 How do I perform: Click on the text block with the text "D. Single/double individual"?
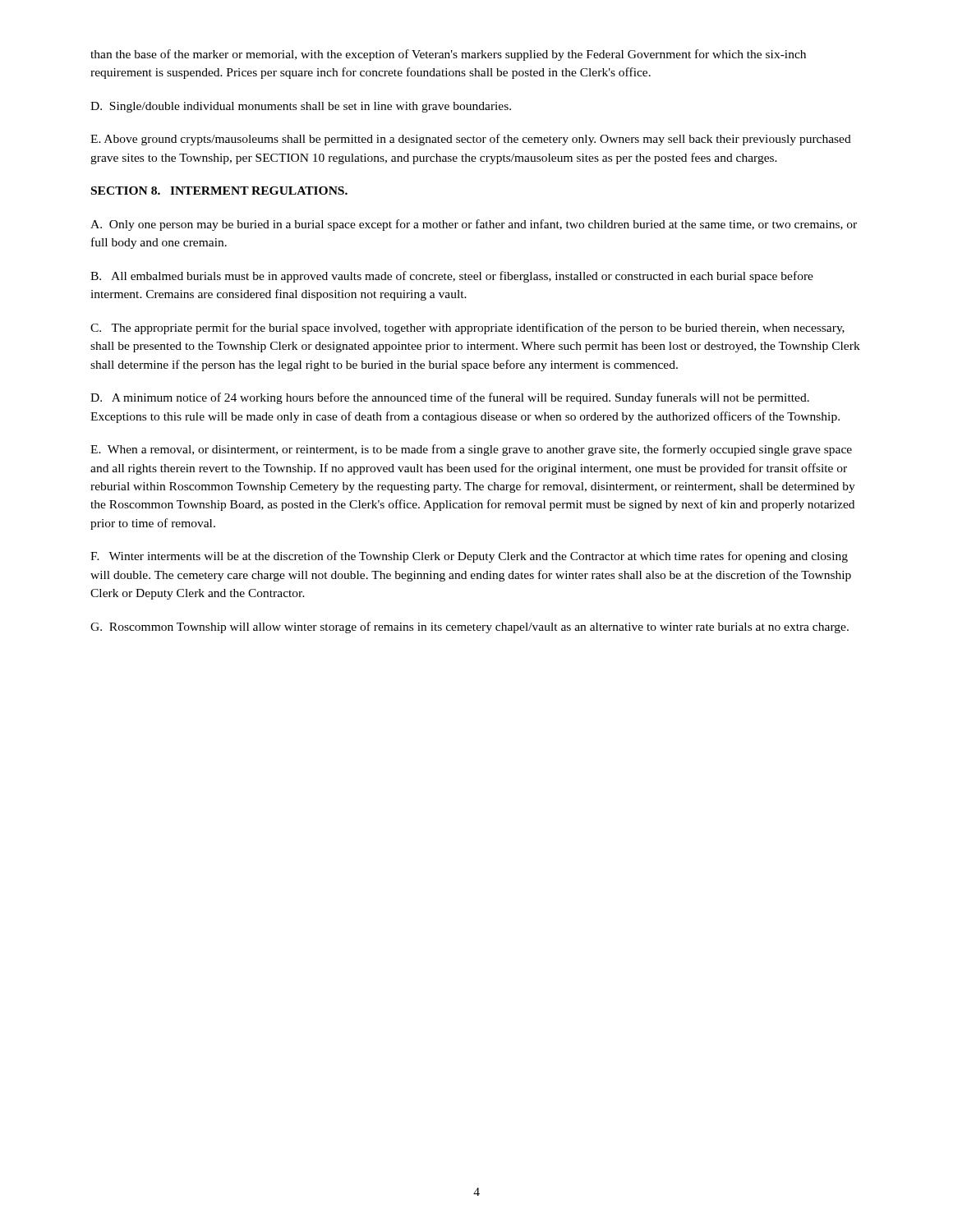(301, 106)
